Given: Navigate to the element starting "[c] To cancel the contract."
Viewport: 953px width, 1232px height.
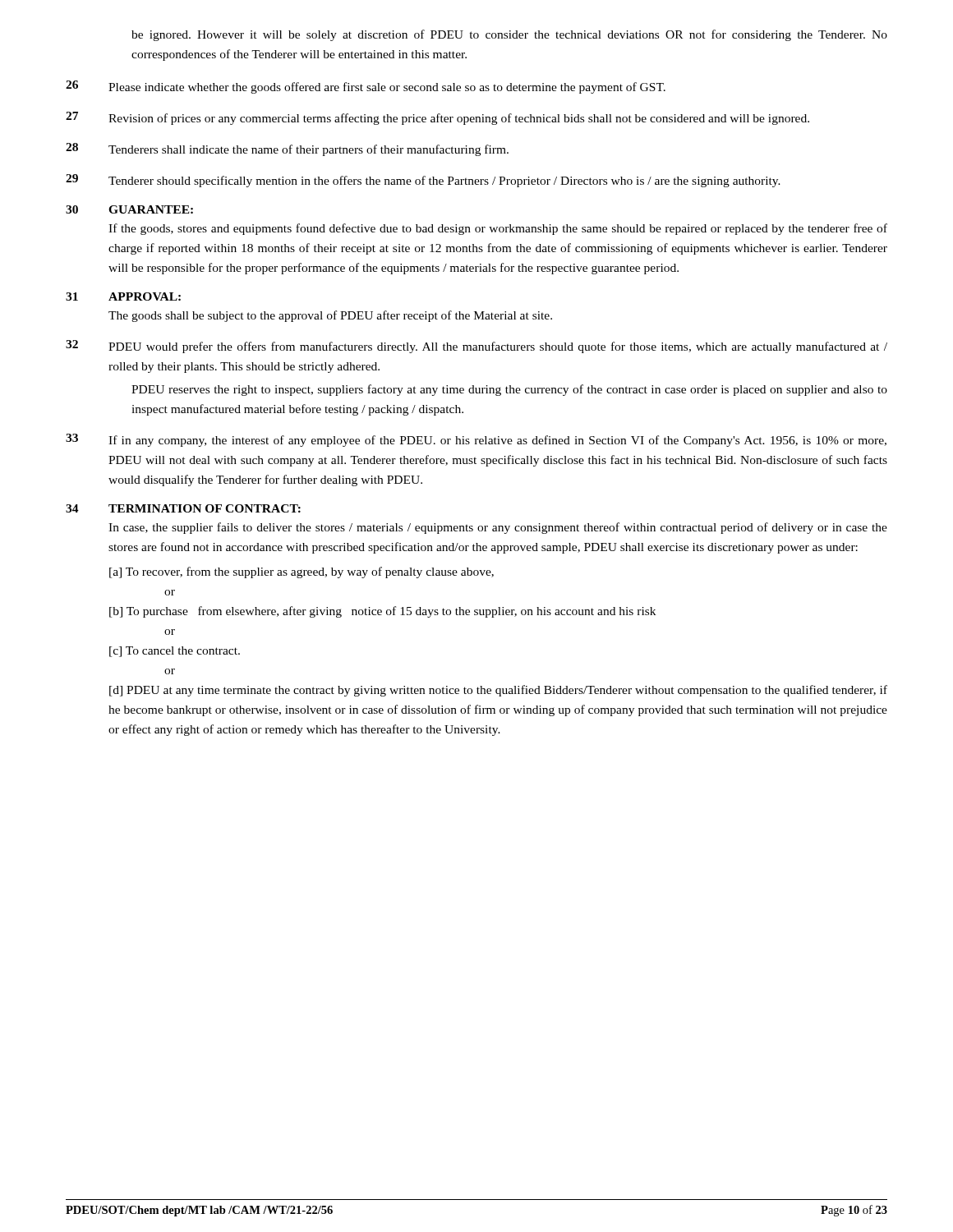Looking at the screenshot, I should point(175,650).
